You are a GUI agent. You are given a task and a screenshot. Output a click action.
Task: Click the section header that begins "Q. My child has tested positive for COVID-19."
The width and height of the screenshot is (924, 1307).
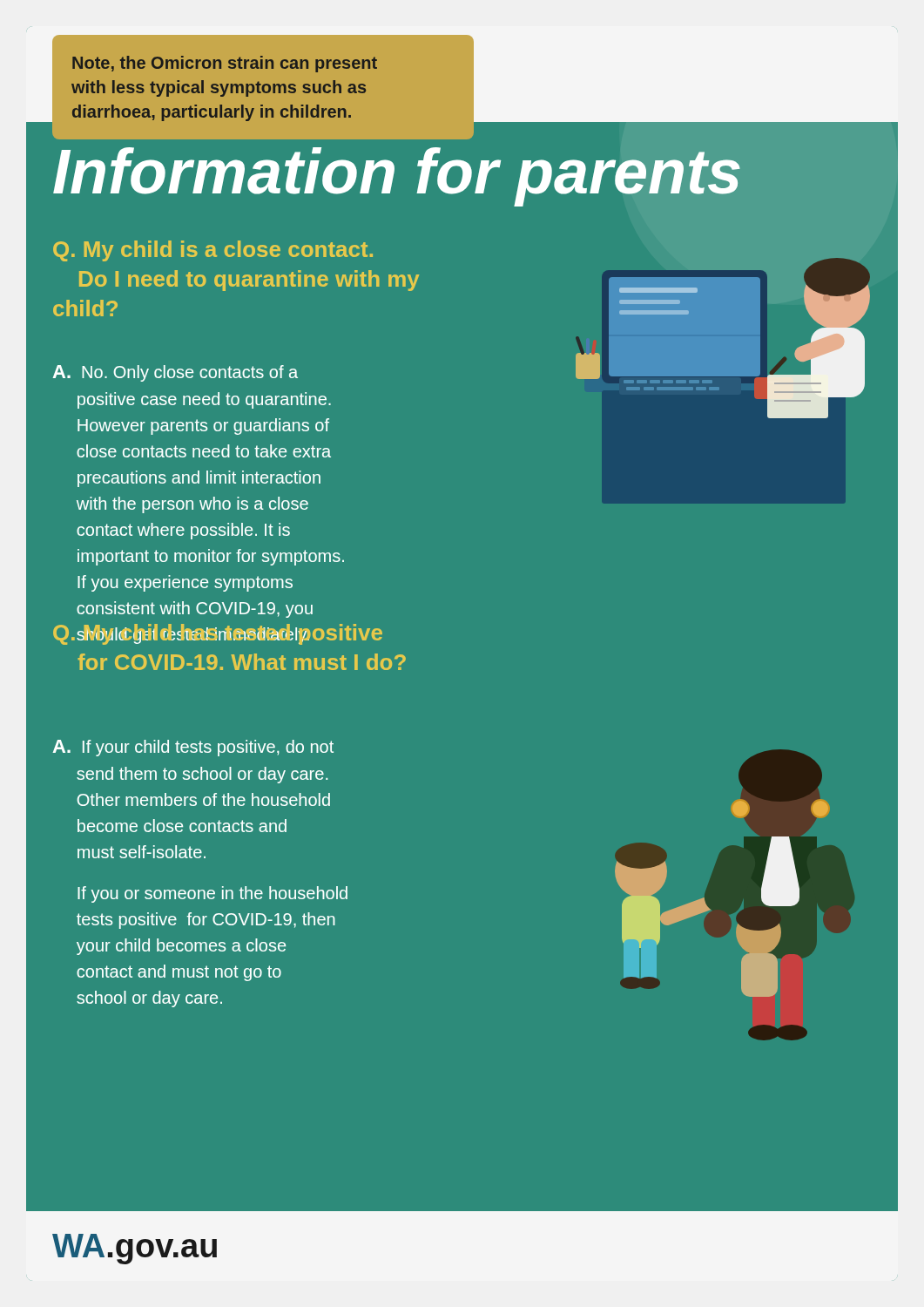coord(257,648)
